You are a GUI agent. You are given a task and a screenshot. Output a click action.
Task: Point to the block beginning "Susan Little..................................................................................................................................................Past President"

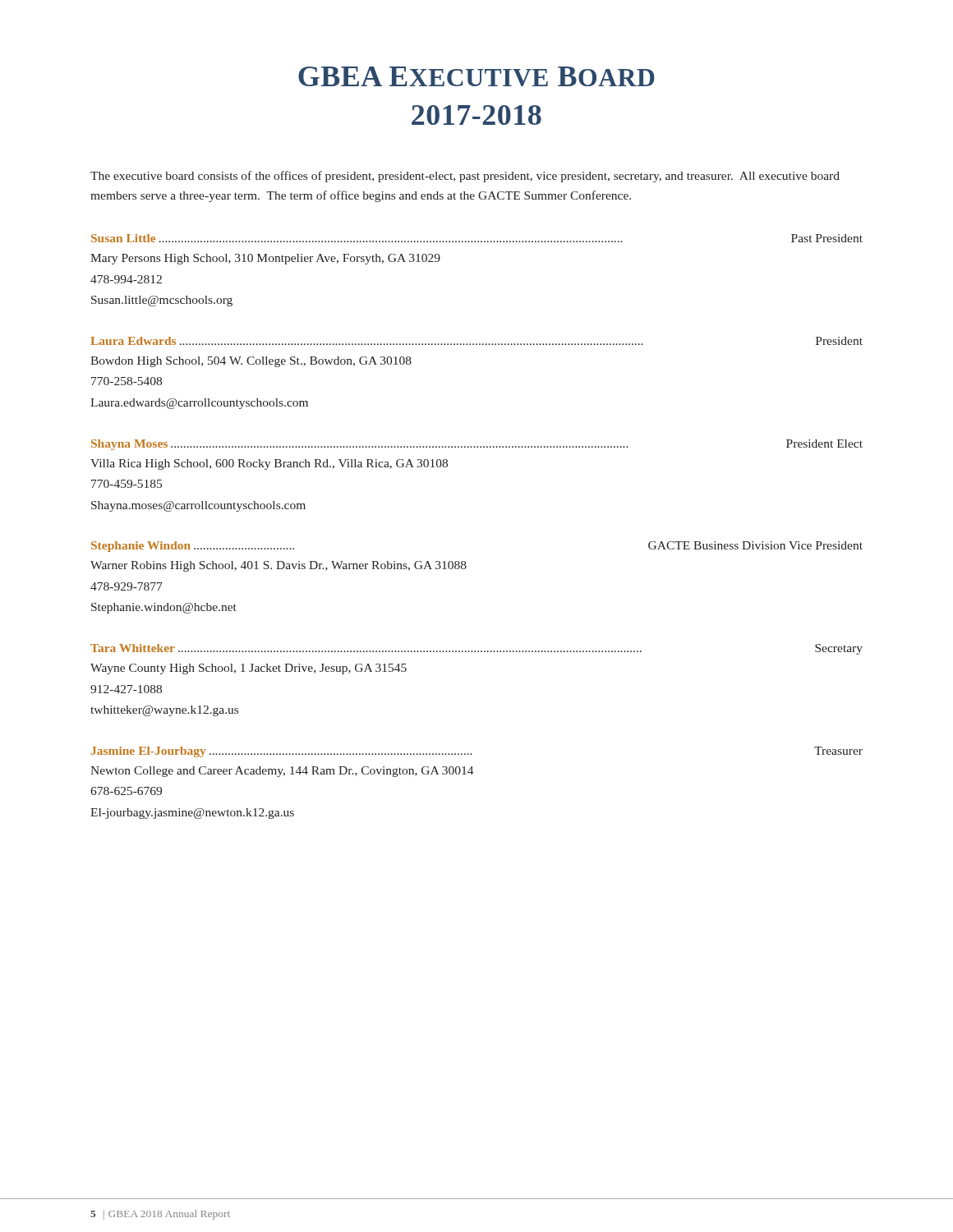477,238
